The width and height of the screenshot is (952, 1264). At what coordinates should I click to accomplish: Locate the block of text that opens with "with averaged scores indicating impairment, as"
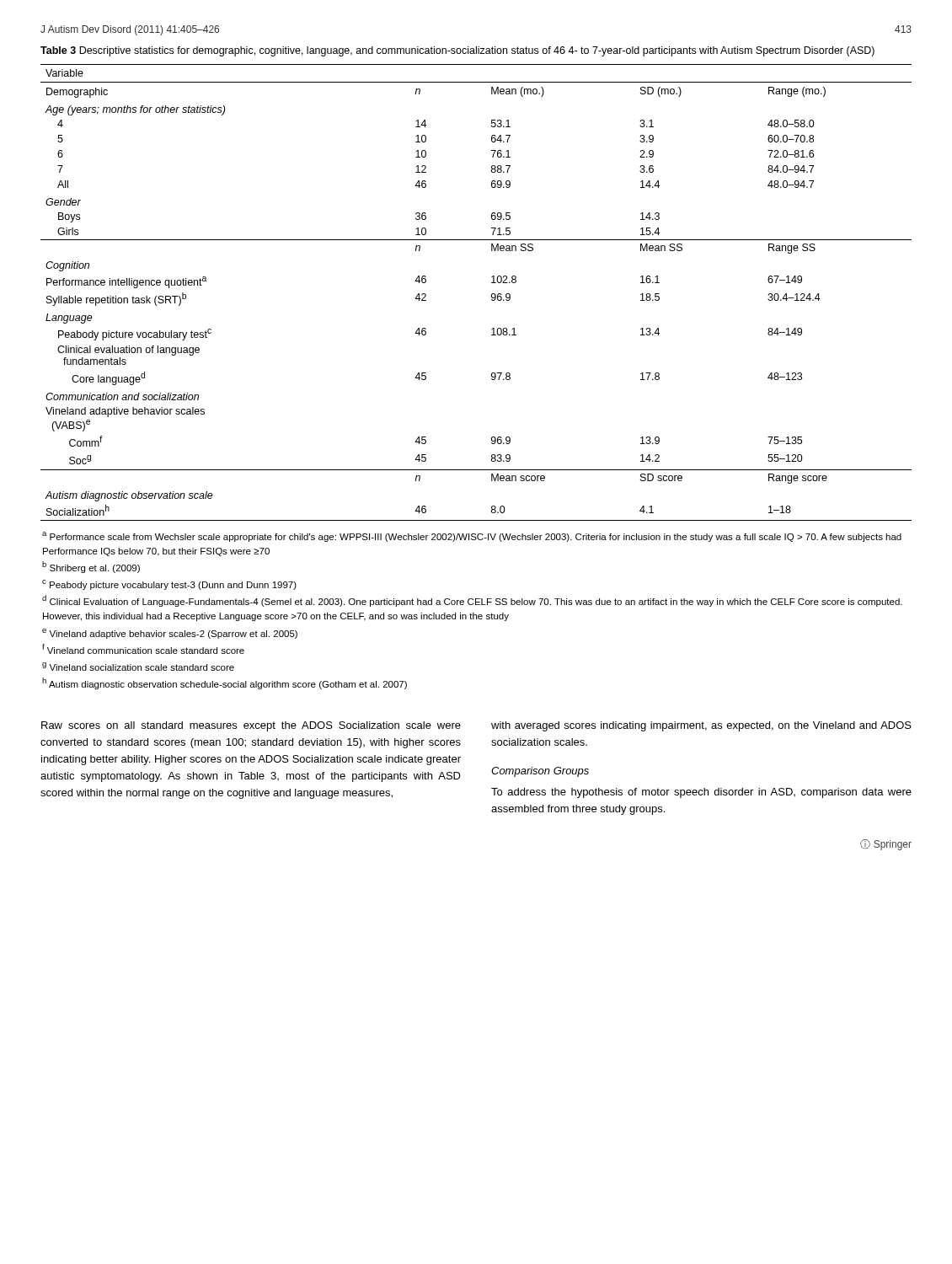[701, 733]
